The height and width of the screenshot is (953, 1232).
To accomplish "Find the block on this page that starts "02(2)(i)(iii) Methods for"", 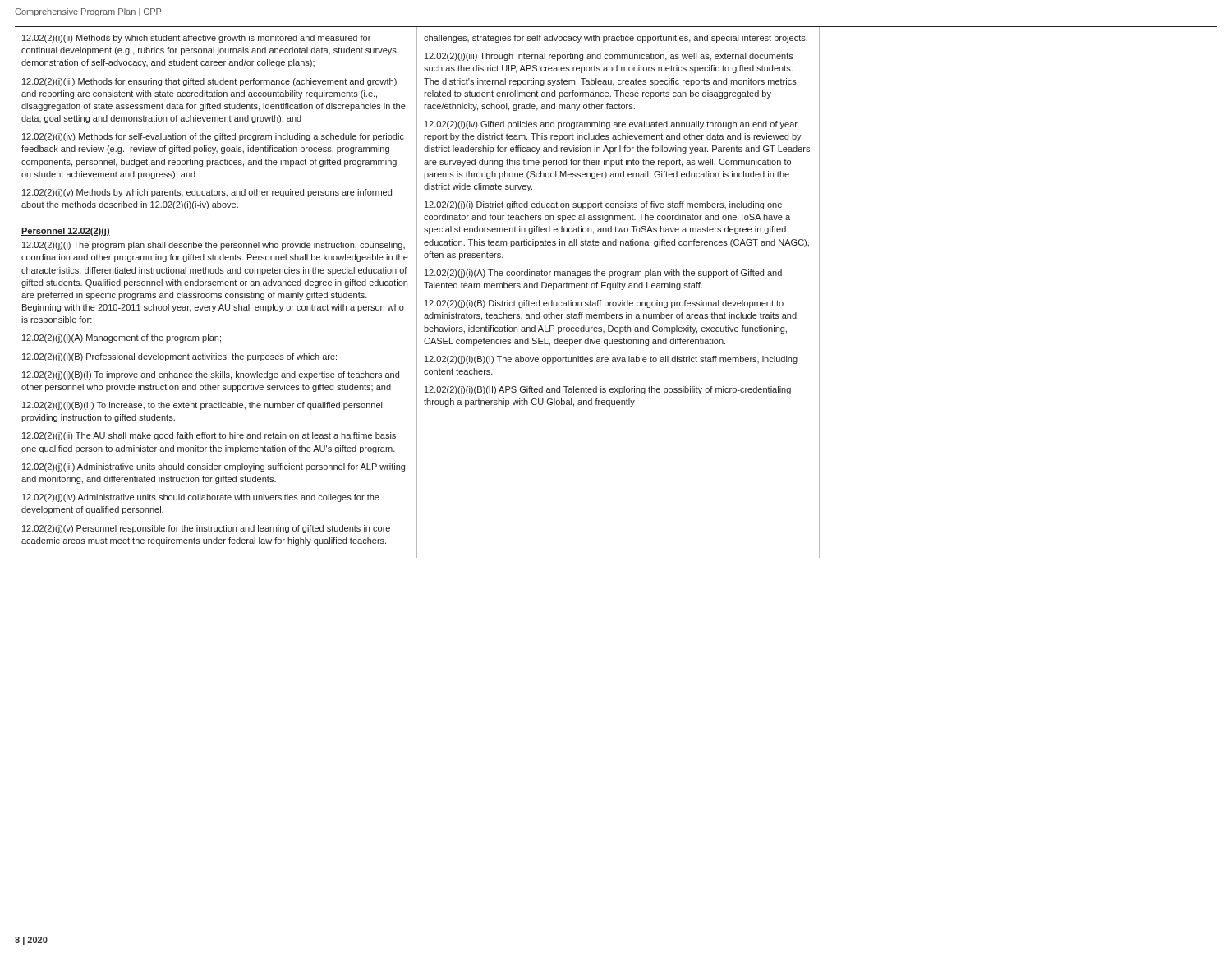I will click(215, 100).
